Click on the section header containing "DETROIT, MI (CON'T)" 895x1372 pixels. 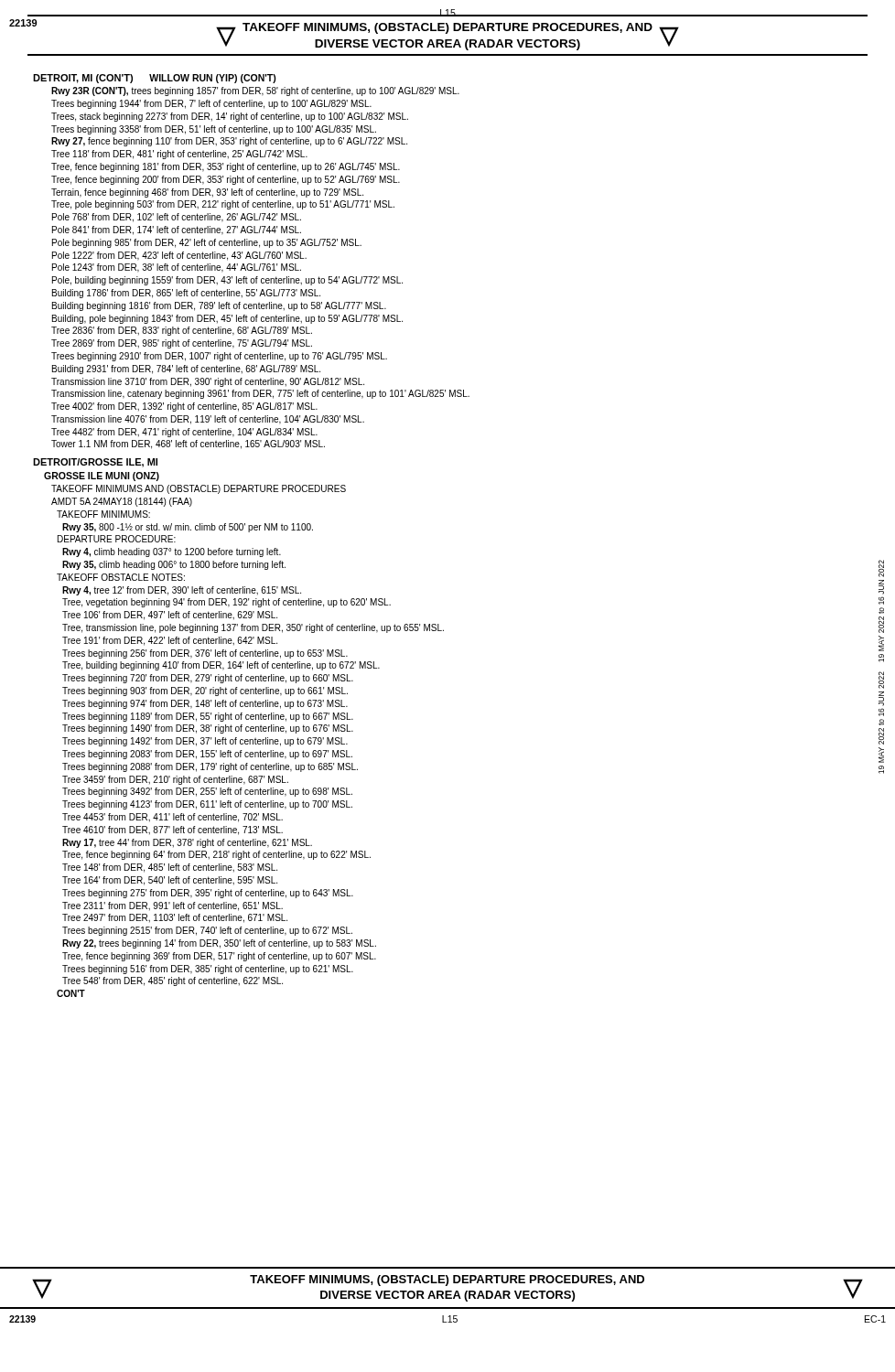[83, 78]
